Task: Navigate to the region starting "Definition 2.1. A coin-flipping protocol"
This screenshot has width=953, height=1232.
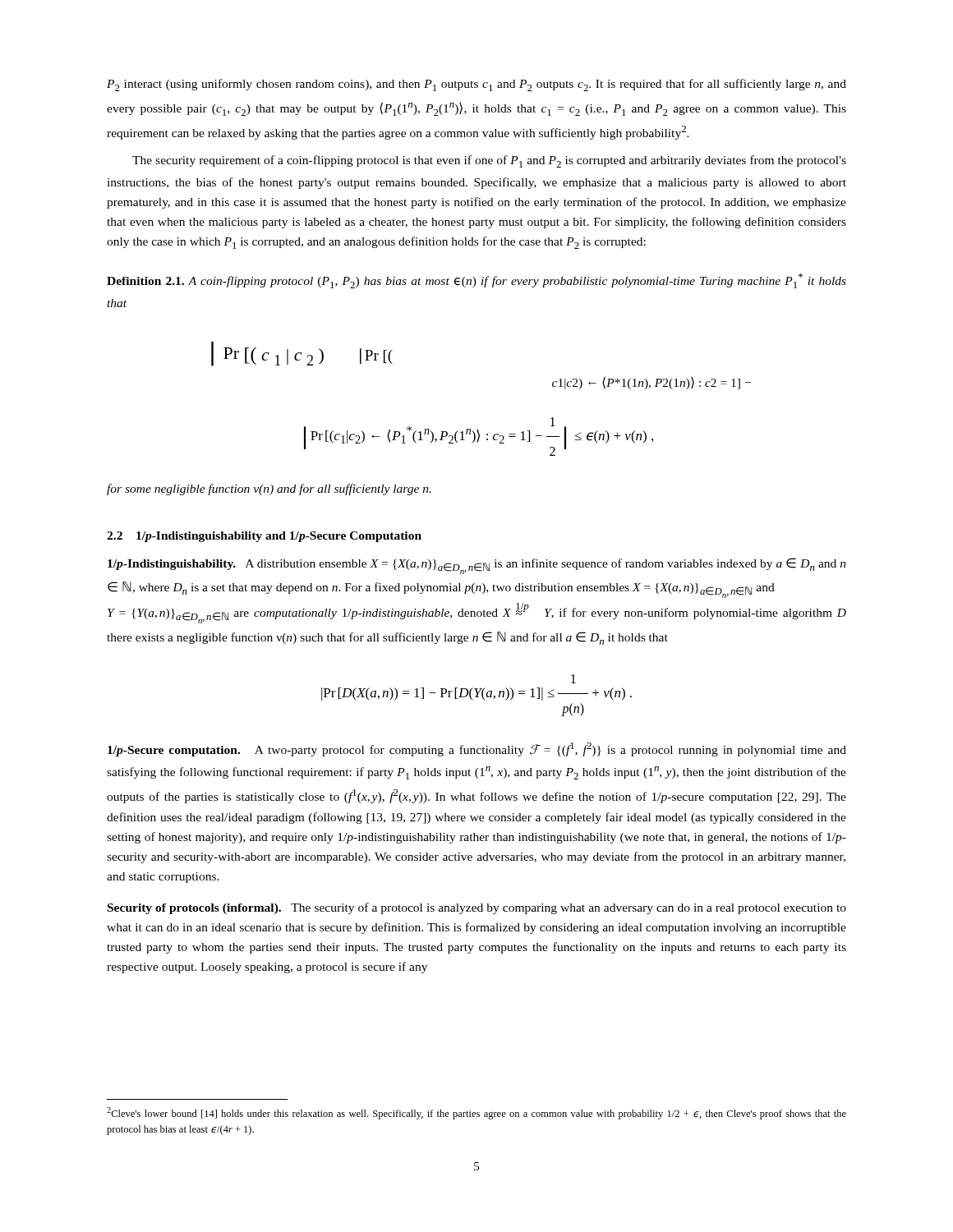Action: (x=476, y=290)
